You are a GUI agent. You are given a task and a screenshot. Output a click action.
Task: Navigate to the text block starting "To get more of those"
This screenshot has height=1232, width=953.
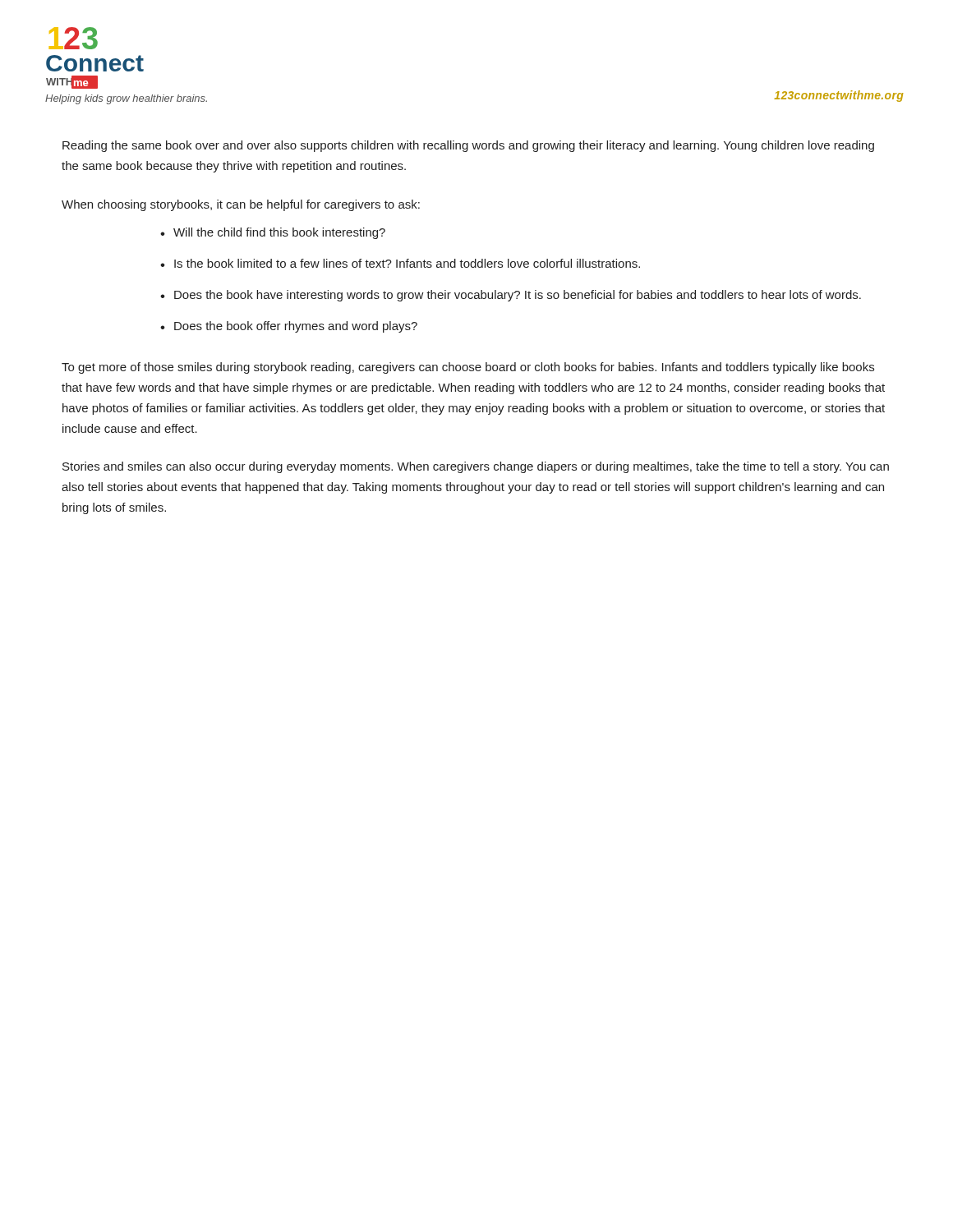[x=473, y=398]
